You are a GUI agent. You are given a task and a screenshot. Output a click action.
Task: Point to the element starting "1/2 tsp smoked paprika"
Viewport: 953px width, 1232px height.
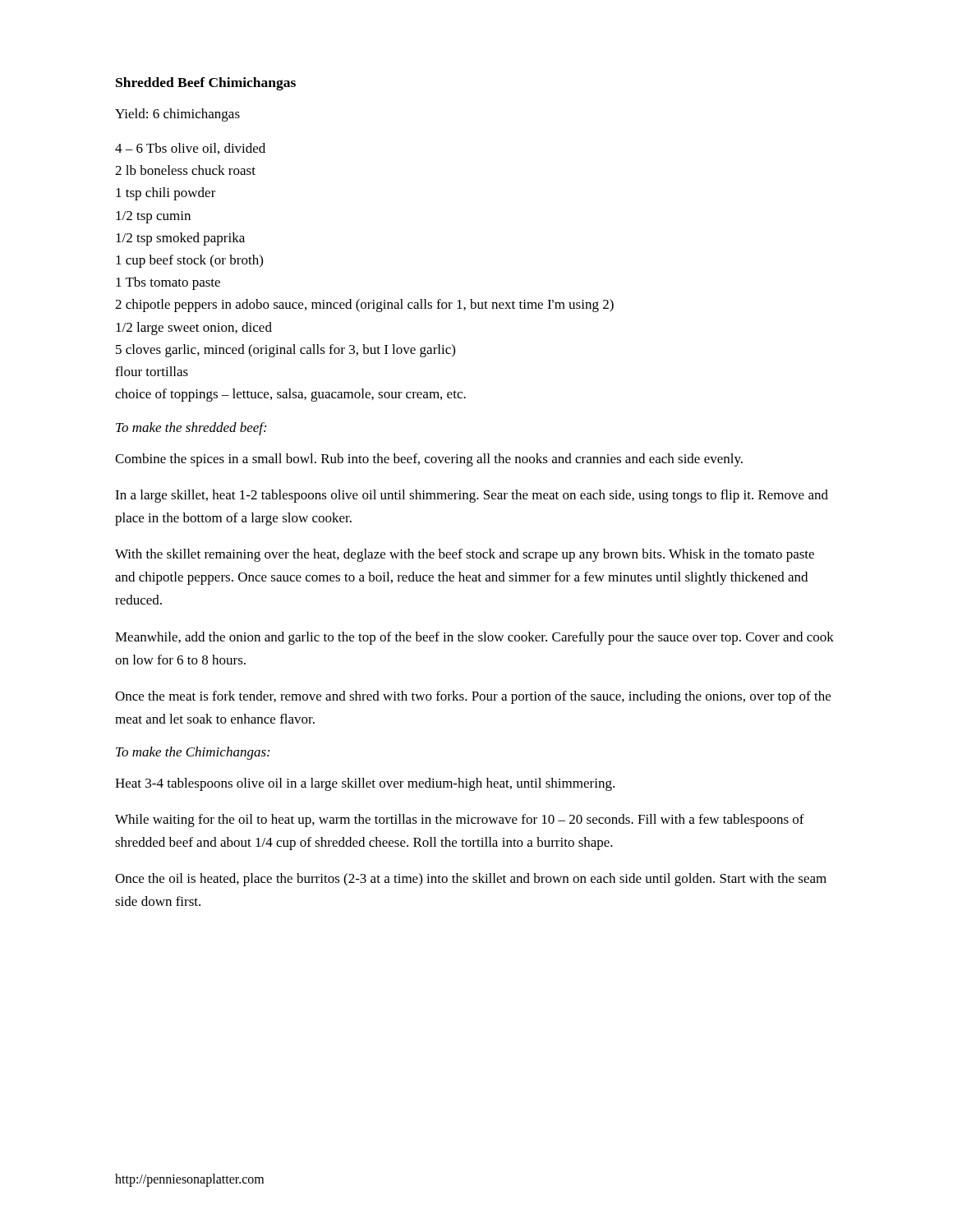[x=180, y=238]
